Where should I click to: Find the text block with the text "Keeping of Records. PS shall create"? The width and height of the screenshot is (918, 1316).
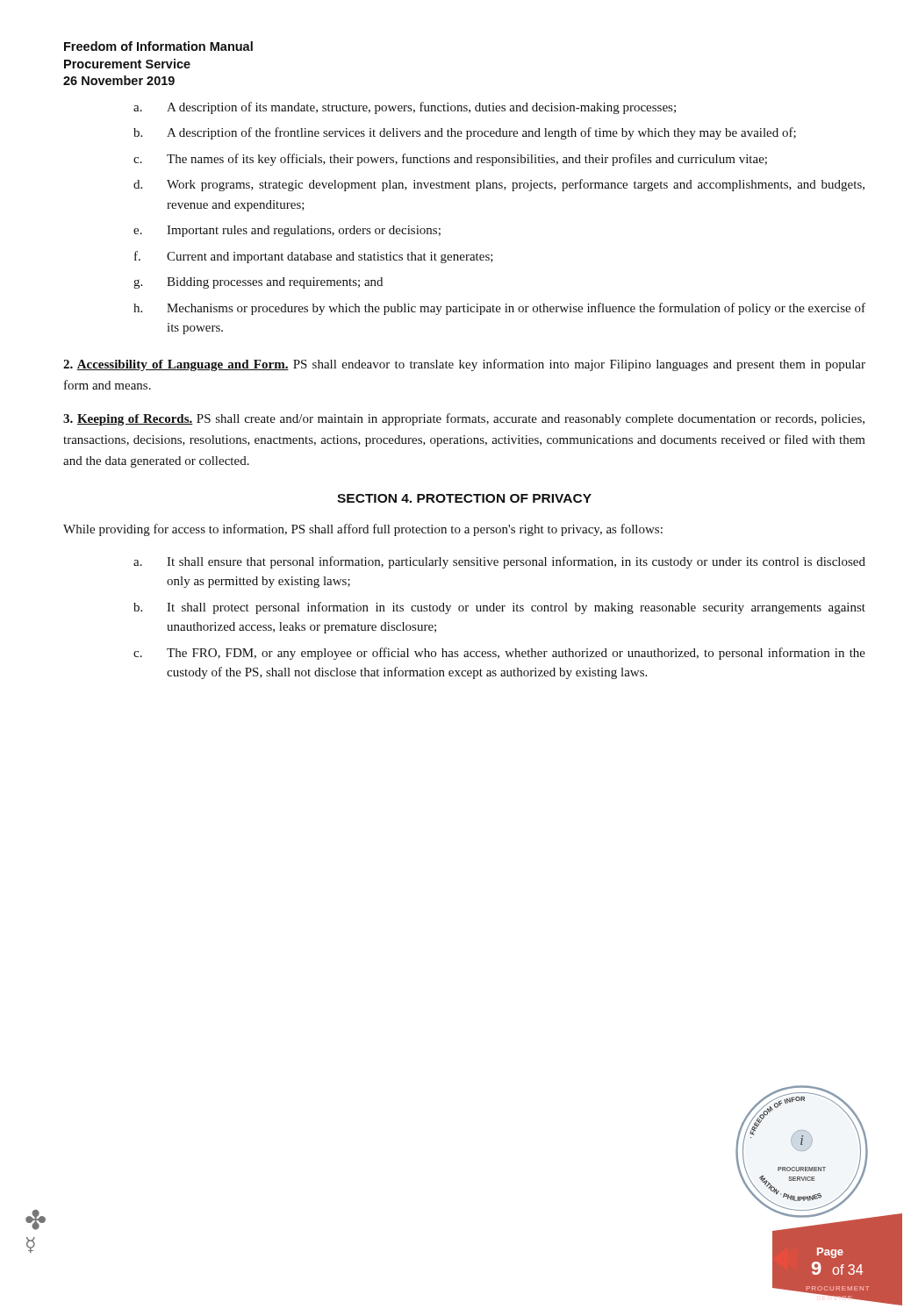pyautogui.click(x=464, y=439)
